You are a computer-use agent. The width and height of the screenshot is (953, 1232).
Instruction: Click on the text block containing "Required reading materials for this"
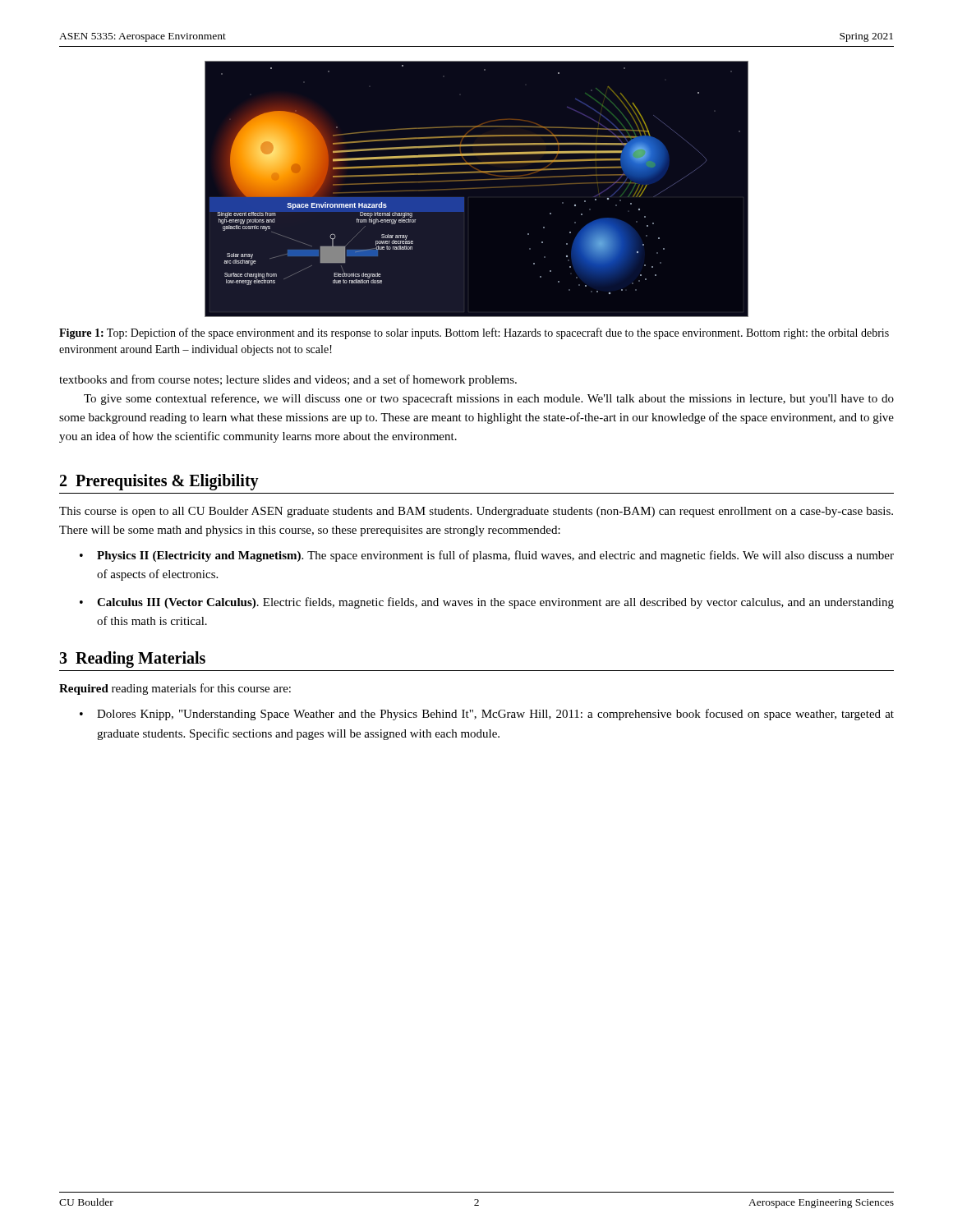point(175,688)
